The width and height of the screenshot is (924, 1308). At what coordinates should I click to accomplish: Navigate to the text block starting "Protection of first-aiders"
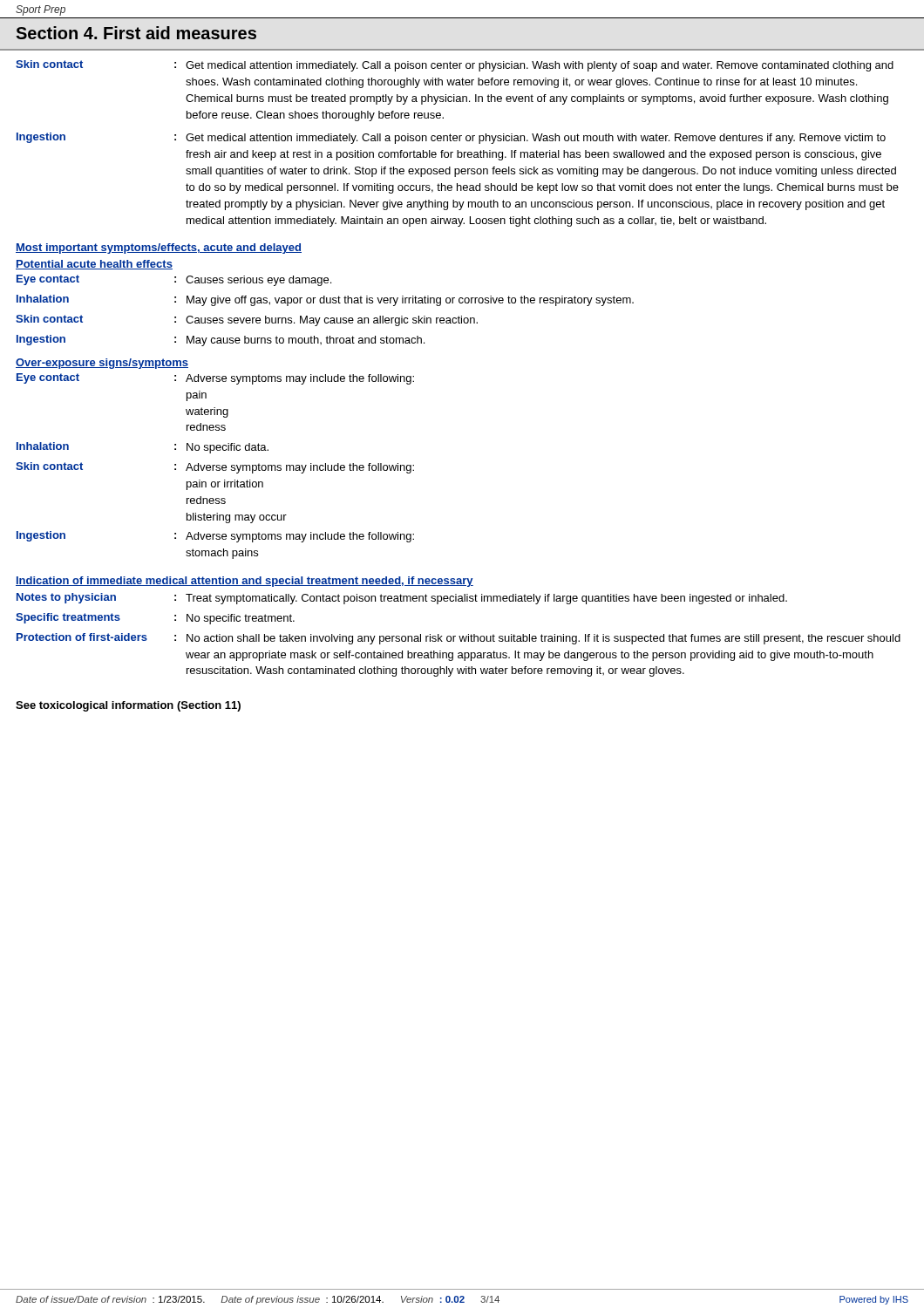point(462,655)
